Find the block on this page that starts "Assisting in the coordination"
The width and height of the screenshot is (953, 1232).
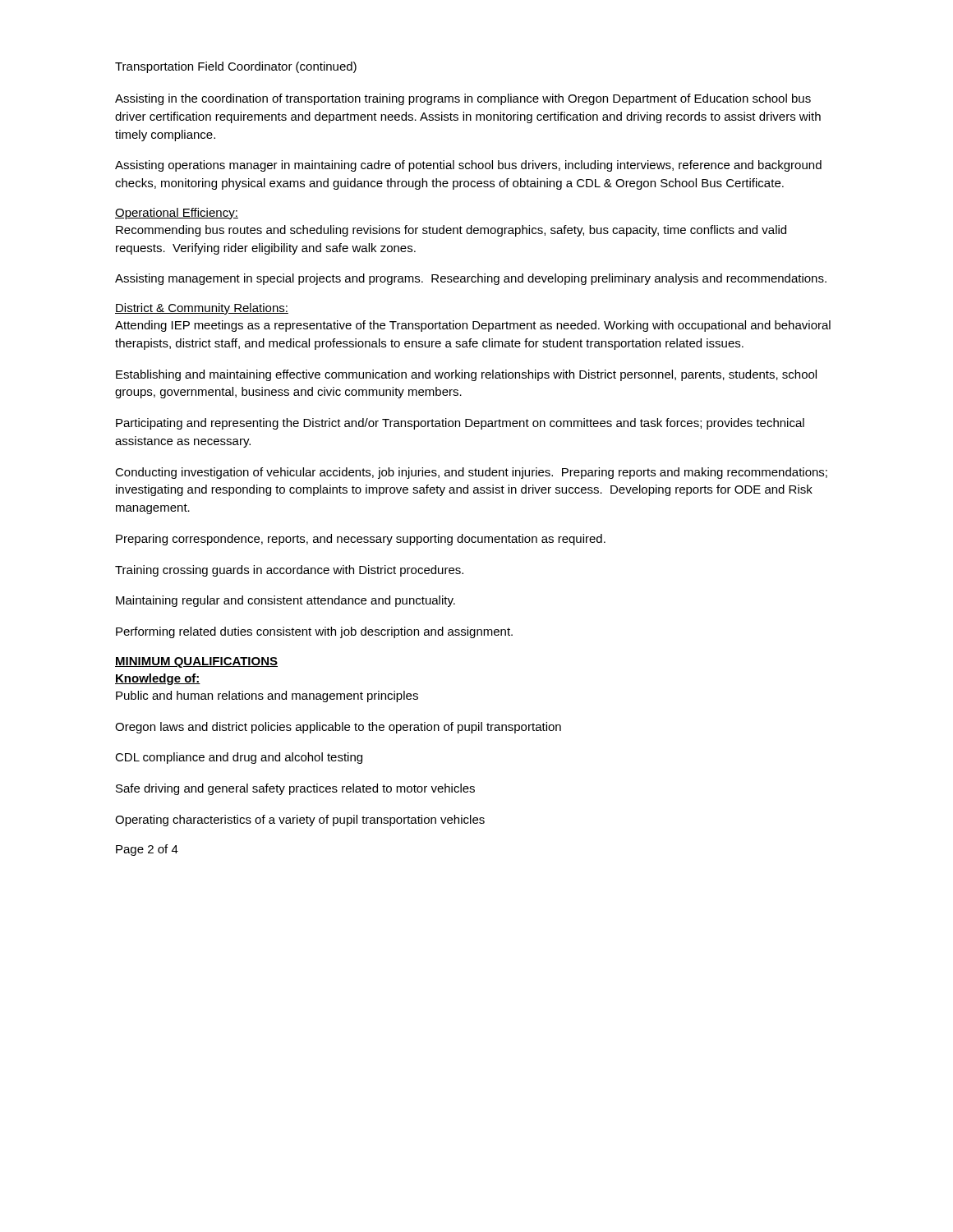point(476,116)
